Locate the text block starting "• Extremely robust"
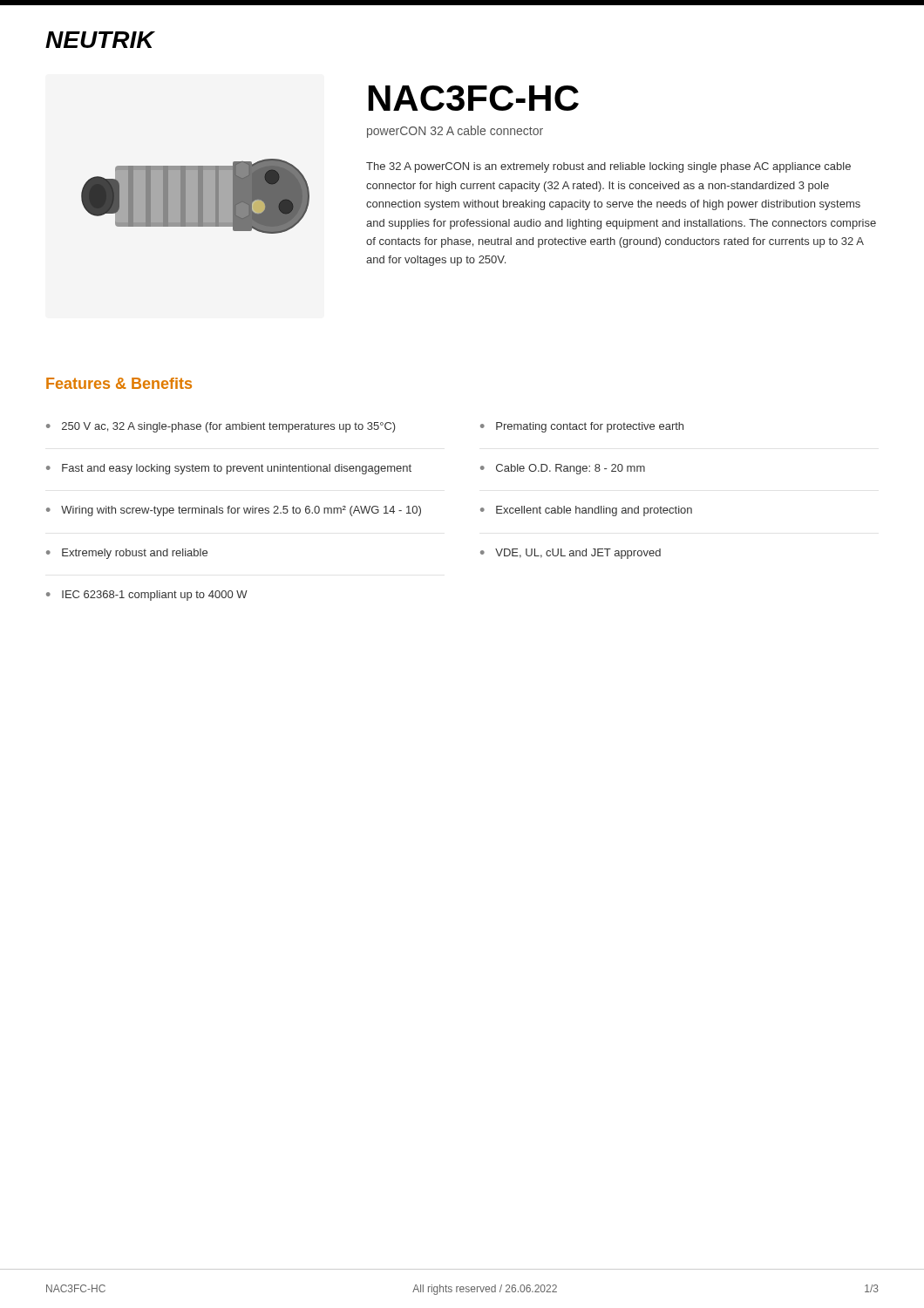This screenshot has width=924, height=1308. (127, 553)
